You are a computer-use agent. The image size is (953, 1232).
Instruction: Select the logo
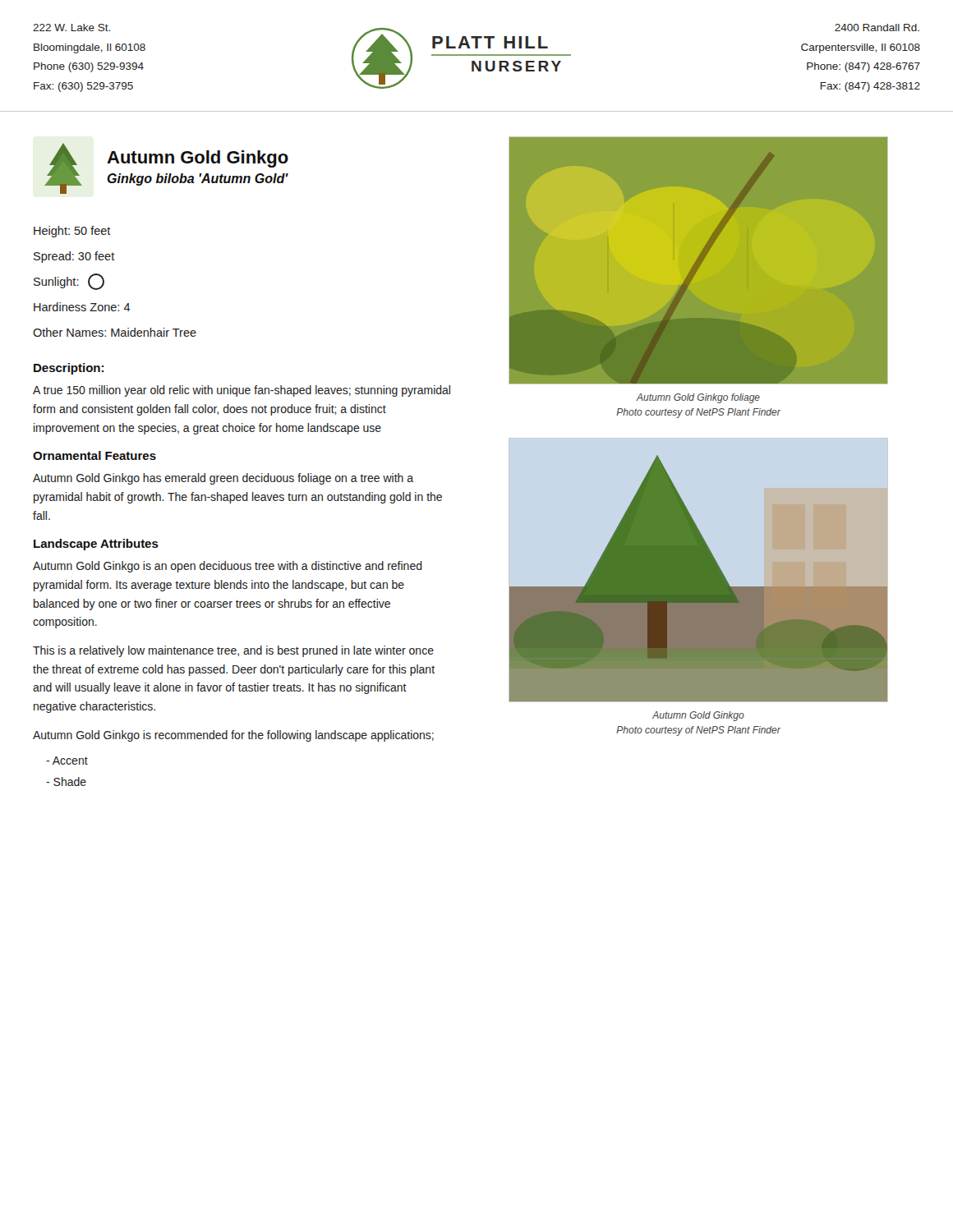pyautogui.click(x=464, y=57)
